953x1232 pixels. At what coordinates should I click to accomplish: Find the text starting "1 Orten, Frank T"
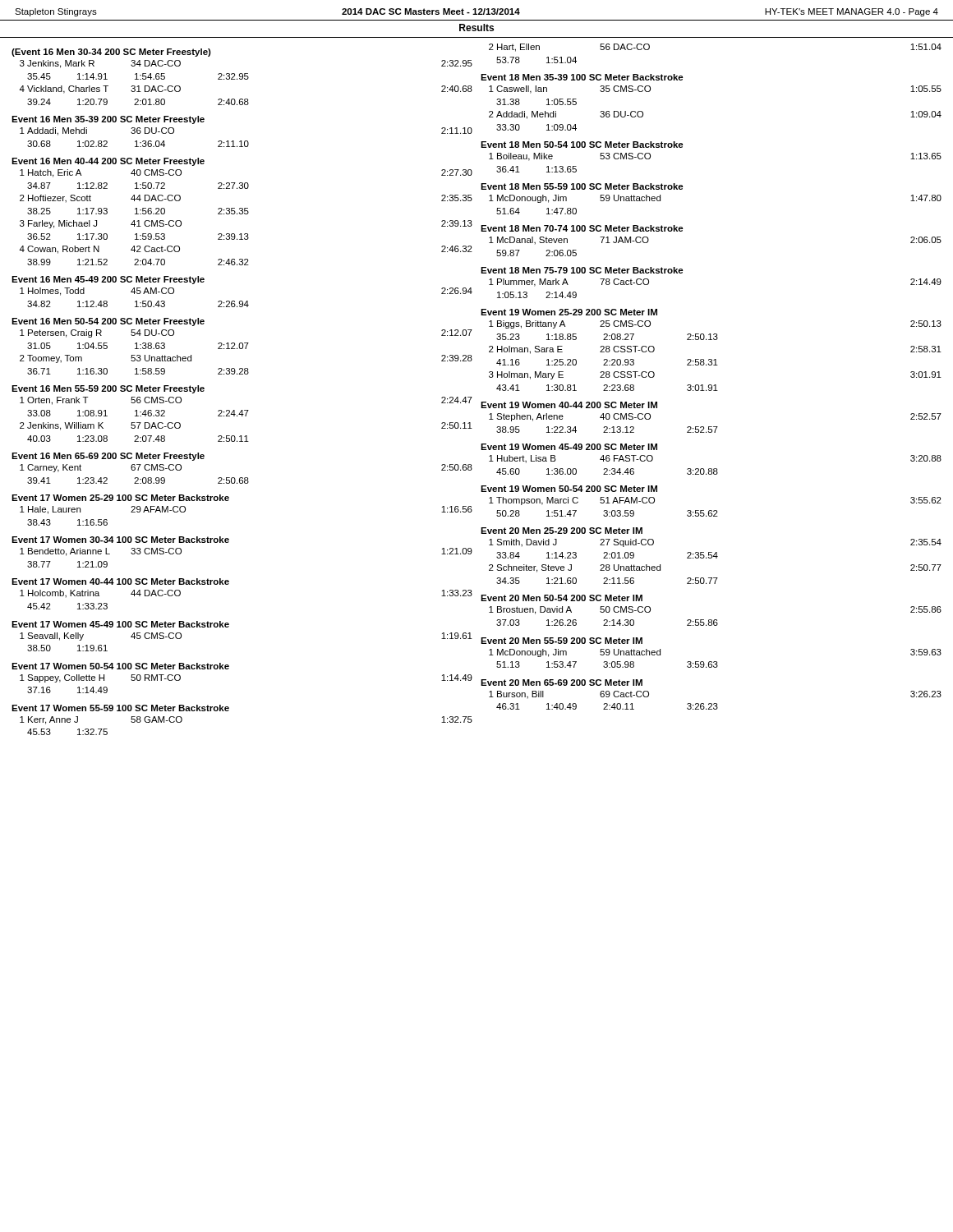coord(242,407)
